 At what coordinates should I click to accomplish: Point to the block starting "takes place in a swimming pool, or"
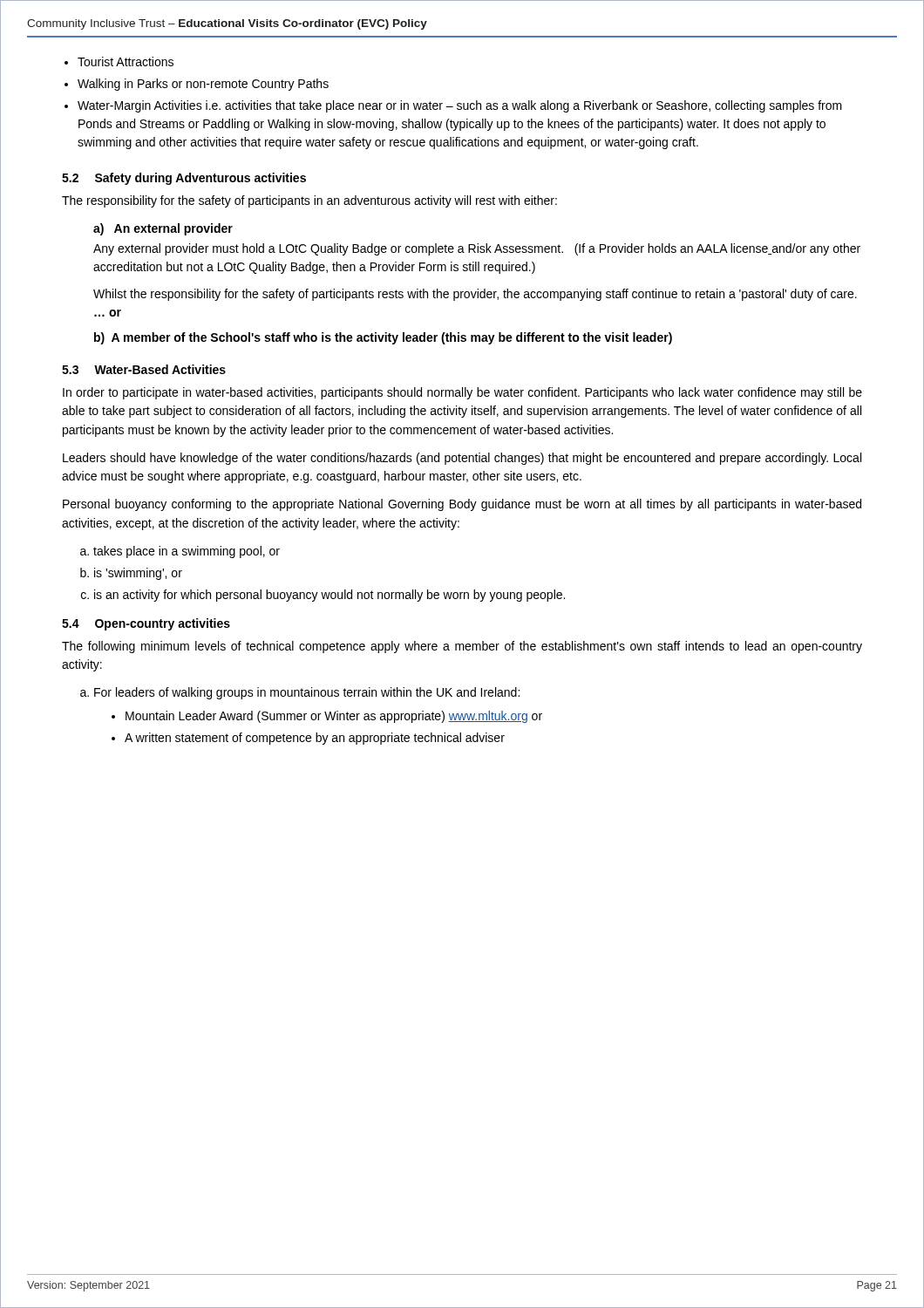coord(187,551)
